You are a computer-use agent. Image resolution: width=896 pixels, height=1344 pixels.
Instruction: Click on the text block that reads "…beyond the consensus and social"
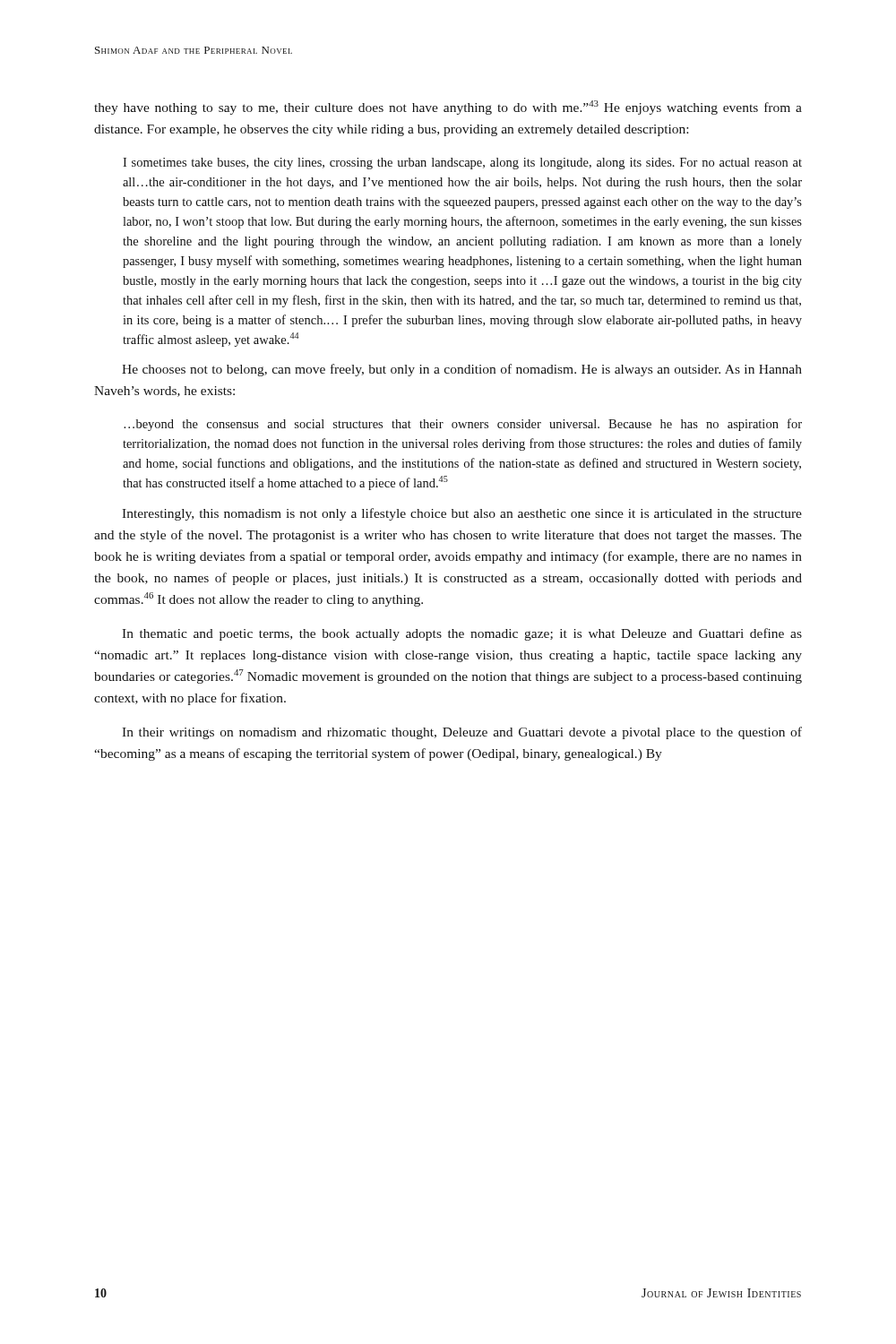pyautogui.click(x=462, y=454)
